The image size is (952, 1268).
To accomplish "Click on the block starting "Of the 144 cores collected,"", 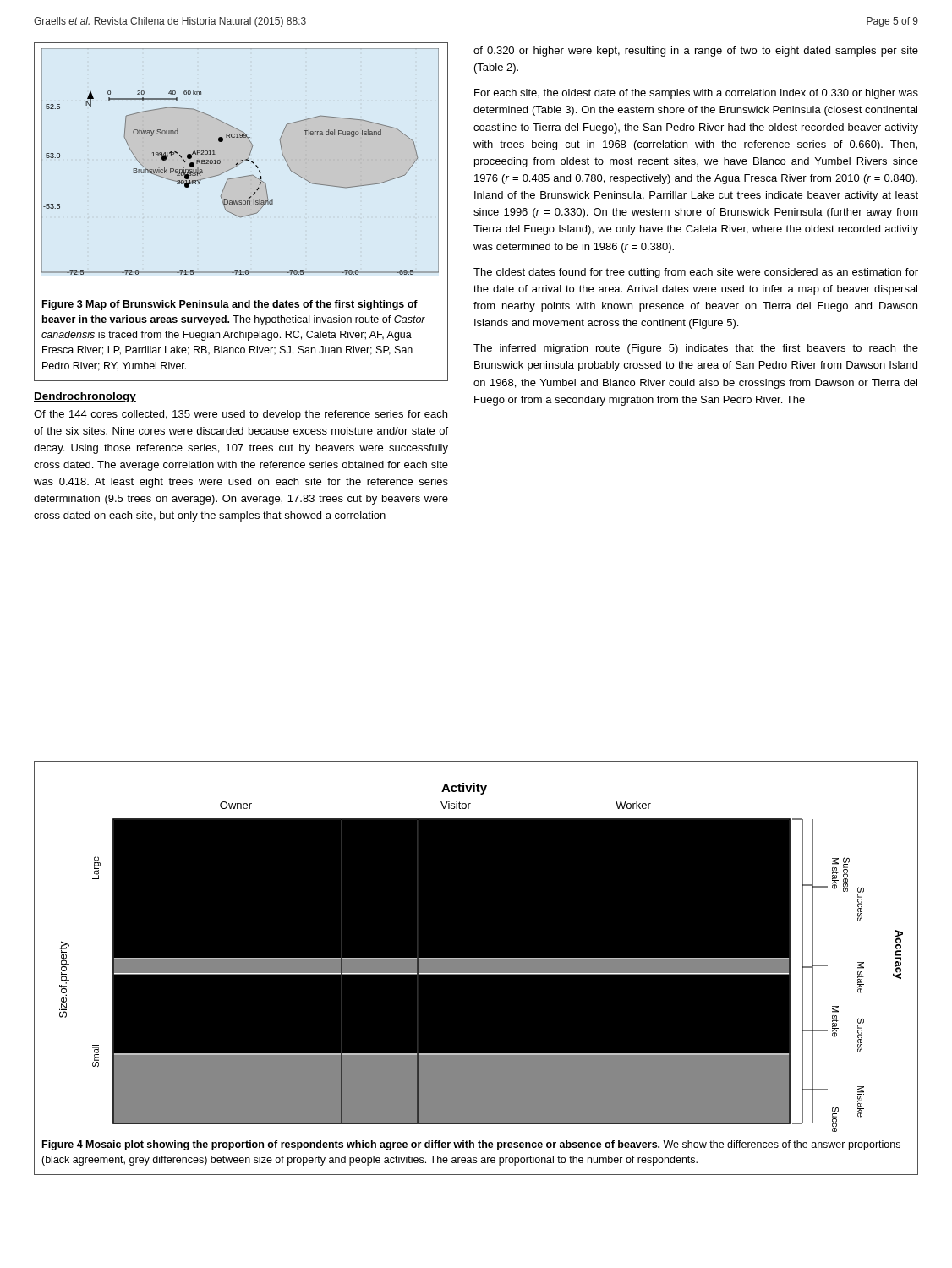I will 241,465.
